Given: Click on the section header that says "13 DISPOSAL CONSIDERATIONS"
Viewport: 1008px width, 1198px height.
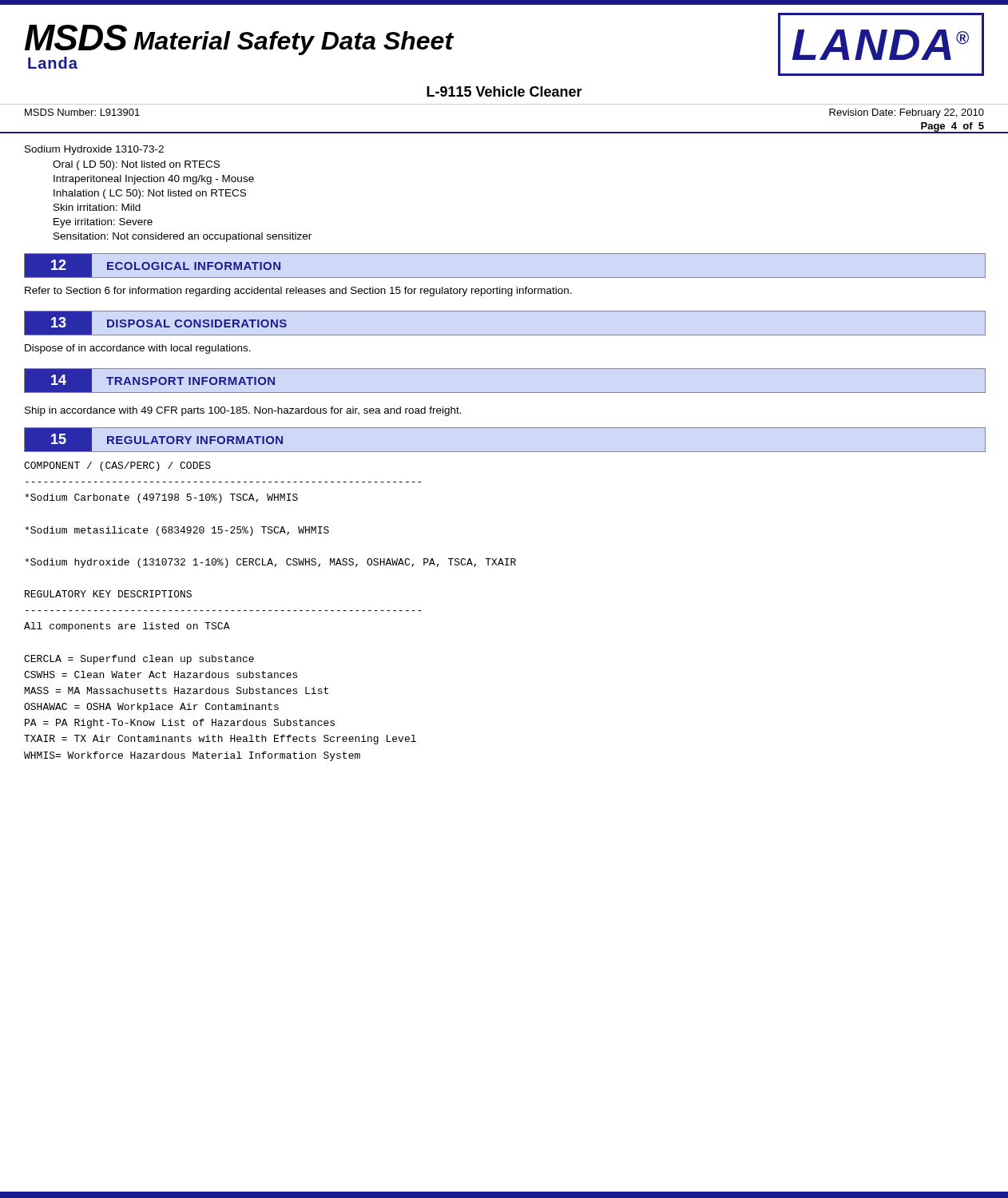Looking at the screenshot, I should [505, 323].
